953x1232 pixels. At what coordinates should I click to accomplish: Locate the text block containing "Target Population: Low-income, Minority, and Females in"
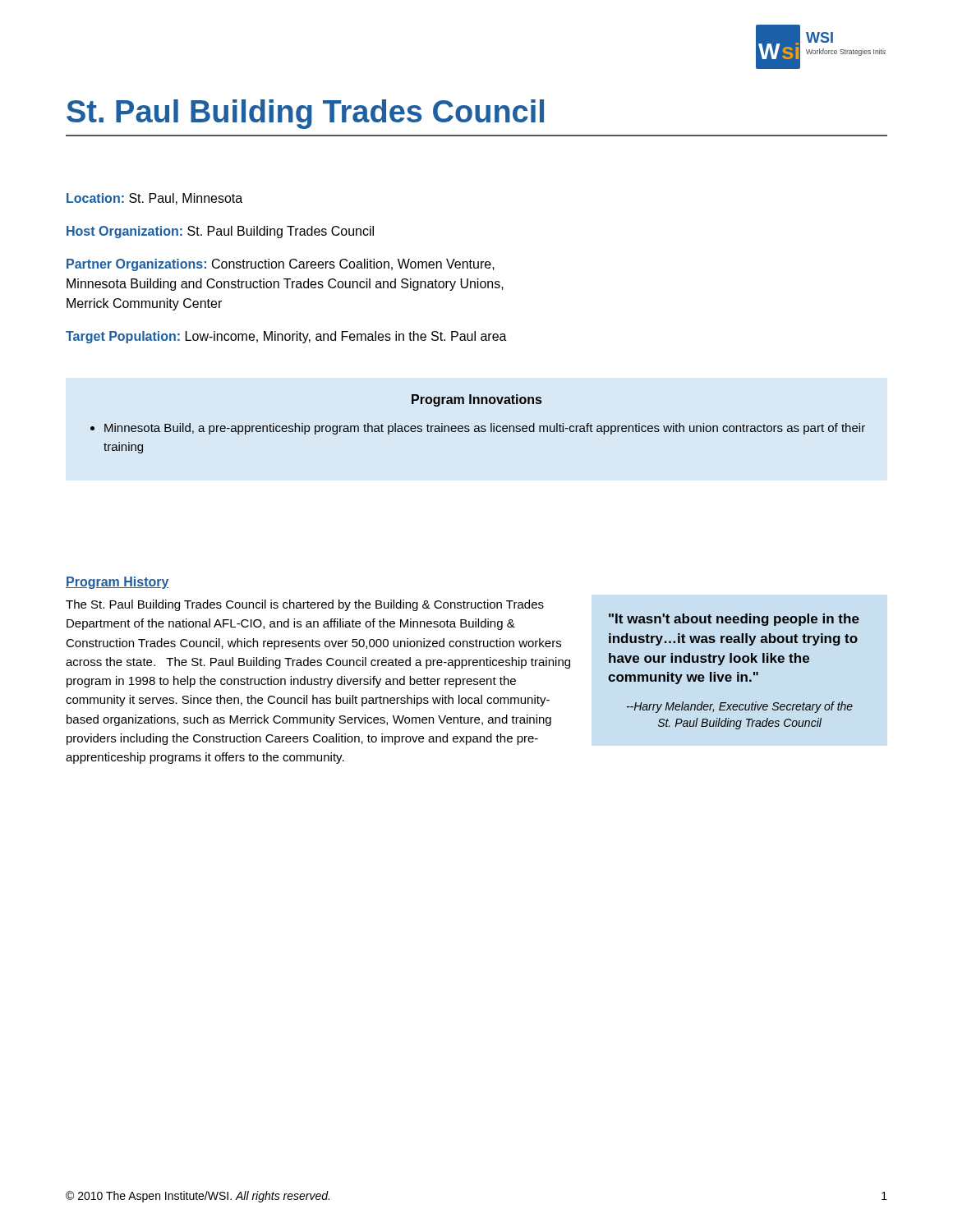(x=286, y=336)
